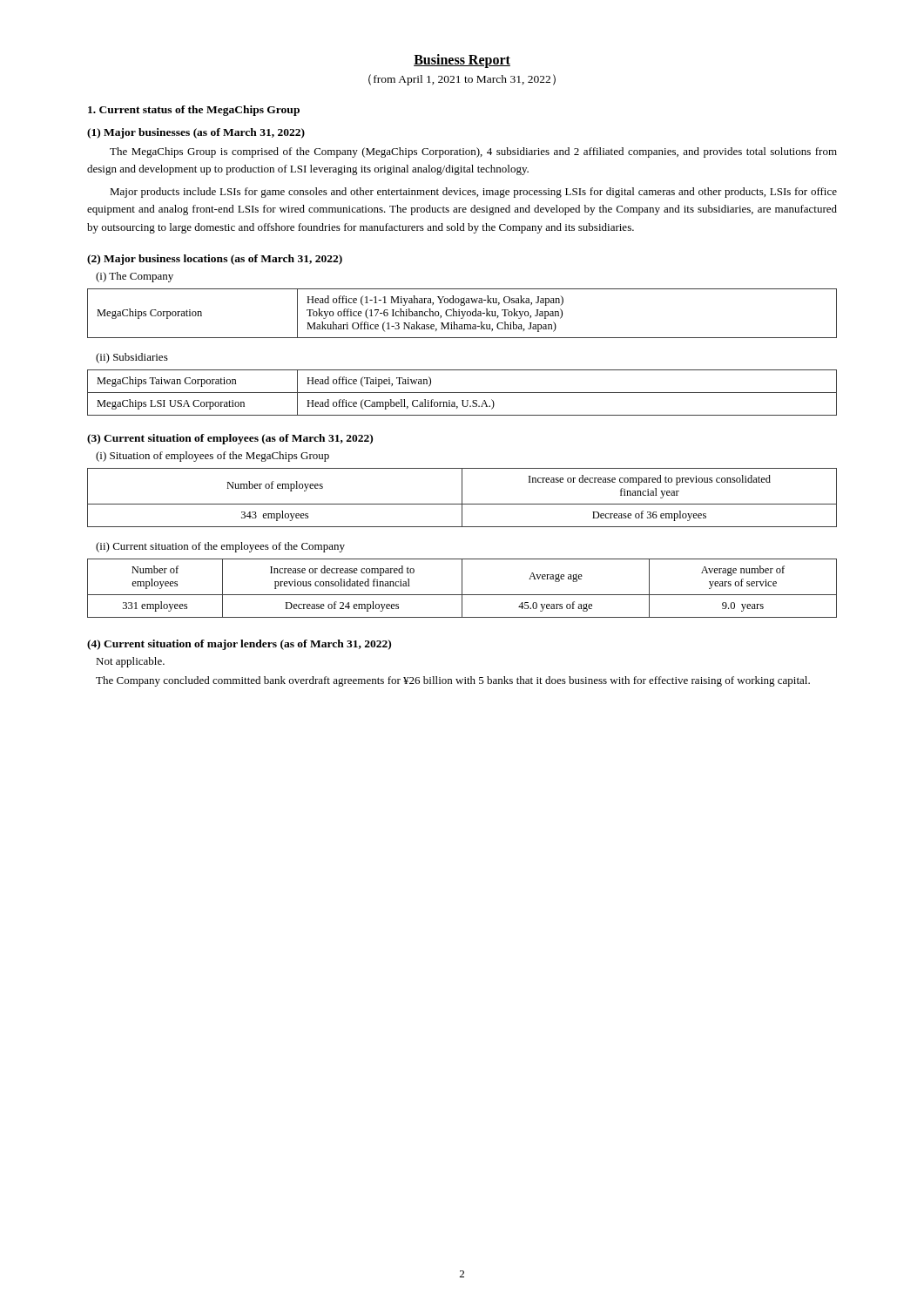
Task: Find the text block that says "The Company concluded committed bank overdraft agreements for"
Action: click(453, 680)
